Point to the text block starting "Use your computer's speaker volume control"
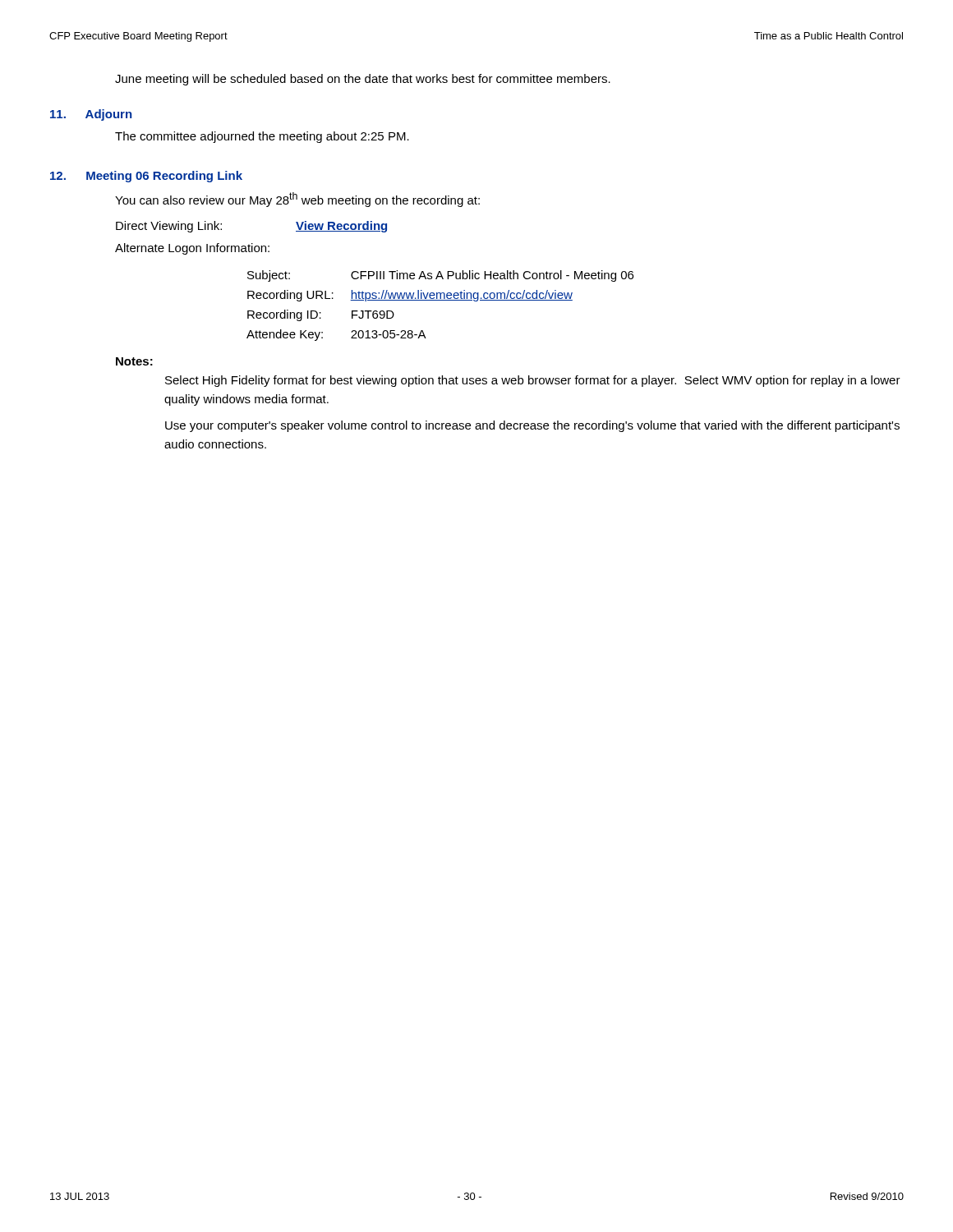 click(x=532, y=434)
